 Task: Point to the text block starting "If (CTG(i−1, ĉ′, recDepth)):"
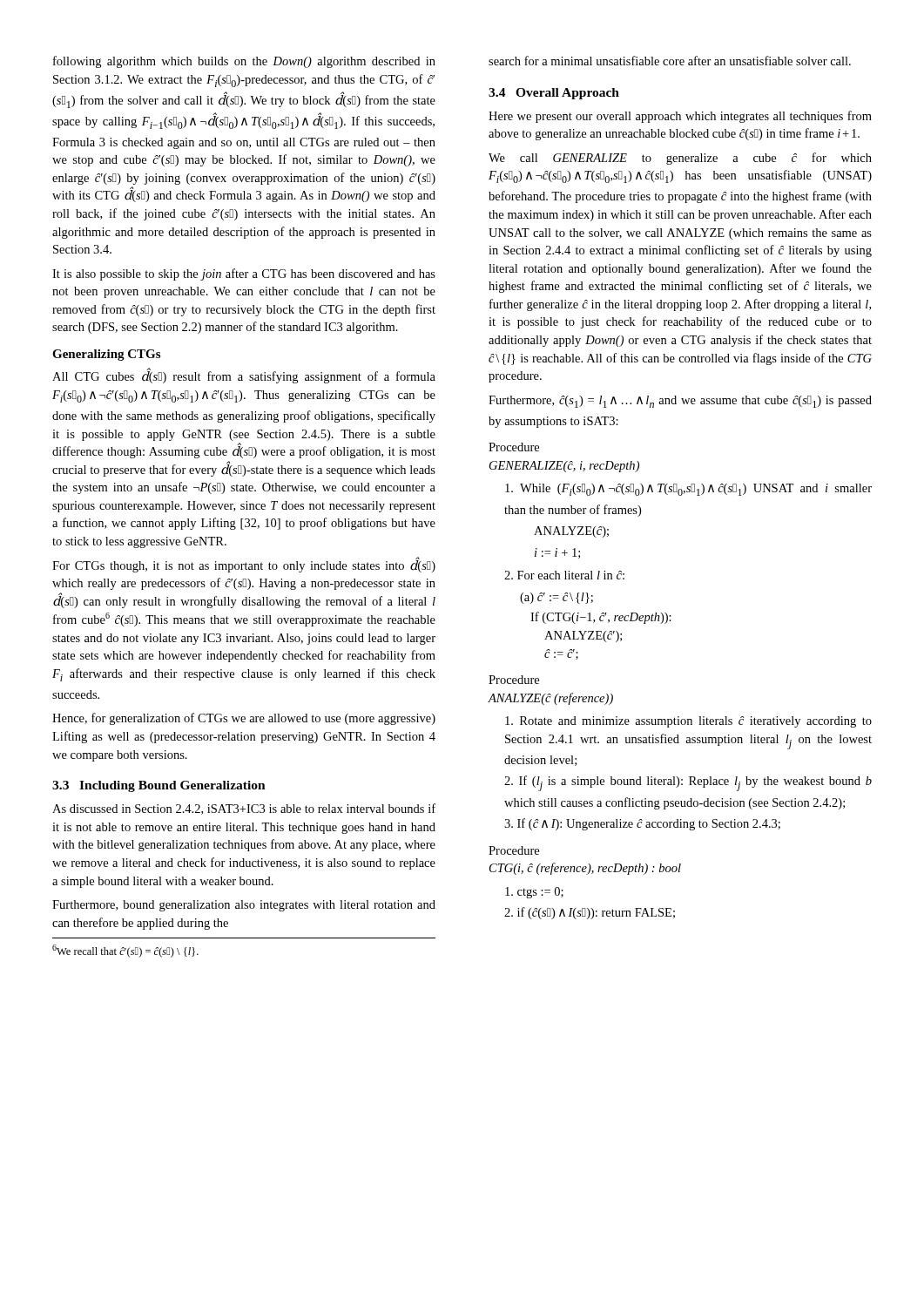click(601, 617)
